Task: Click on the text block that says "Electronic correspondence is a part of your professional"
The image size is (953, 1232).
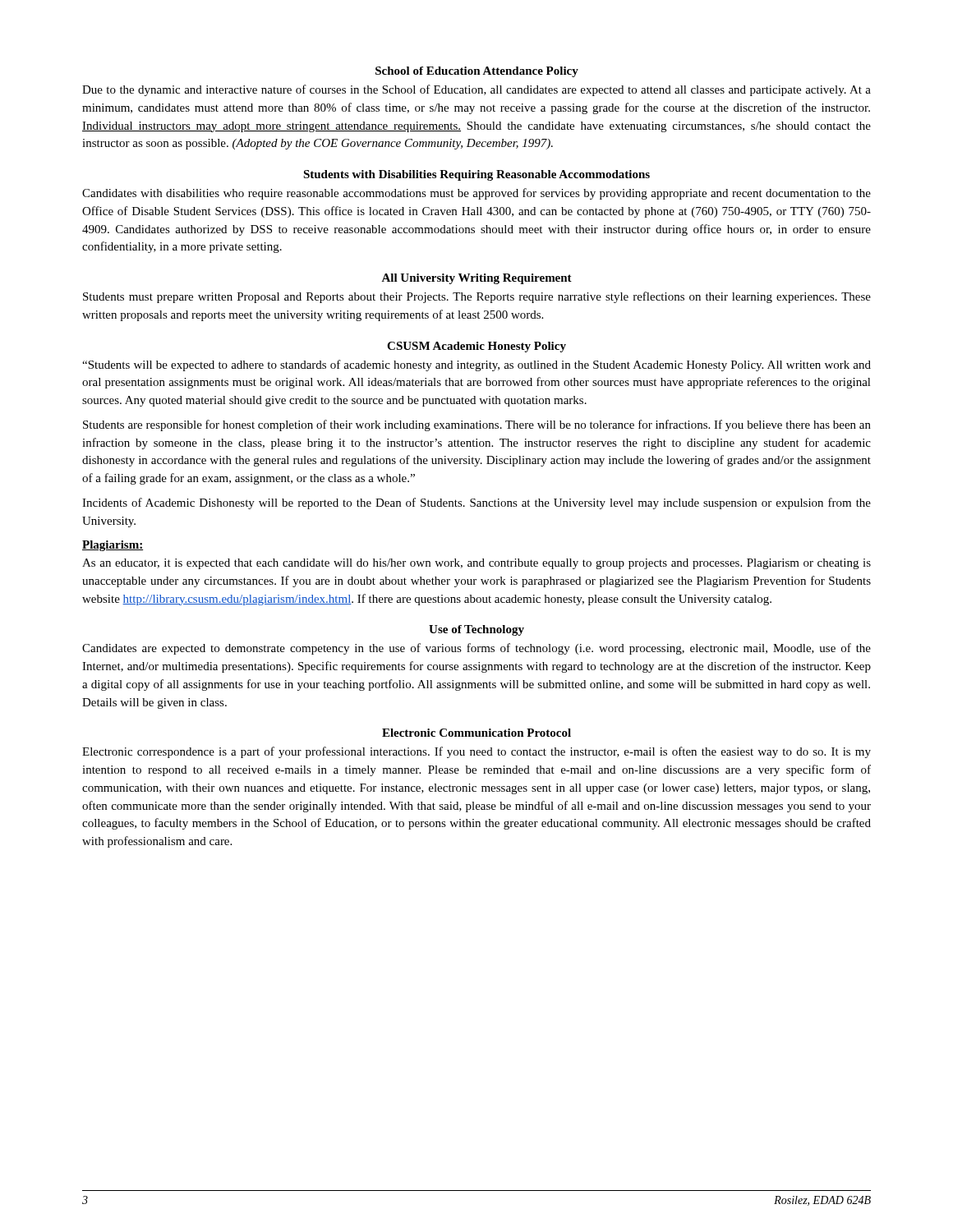Action: click(x=476, y=796)
